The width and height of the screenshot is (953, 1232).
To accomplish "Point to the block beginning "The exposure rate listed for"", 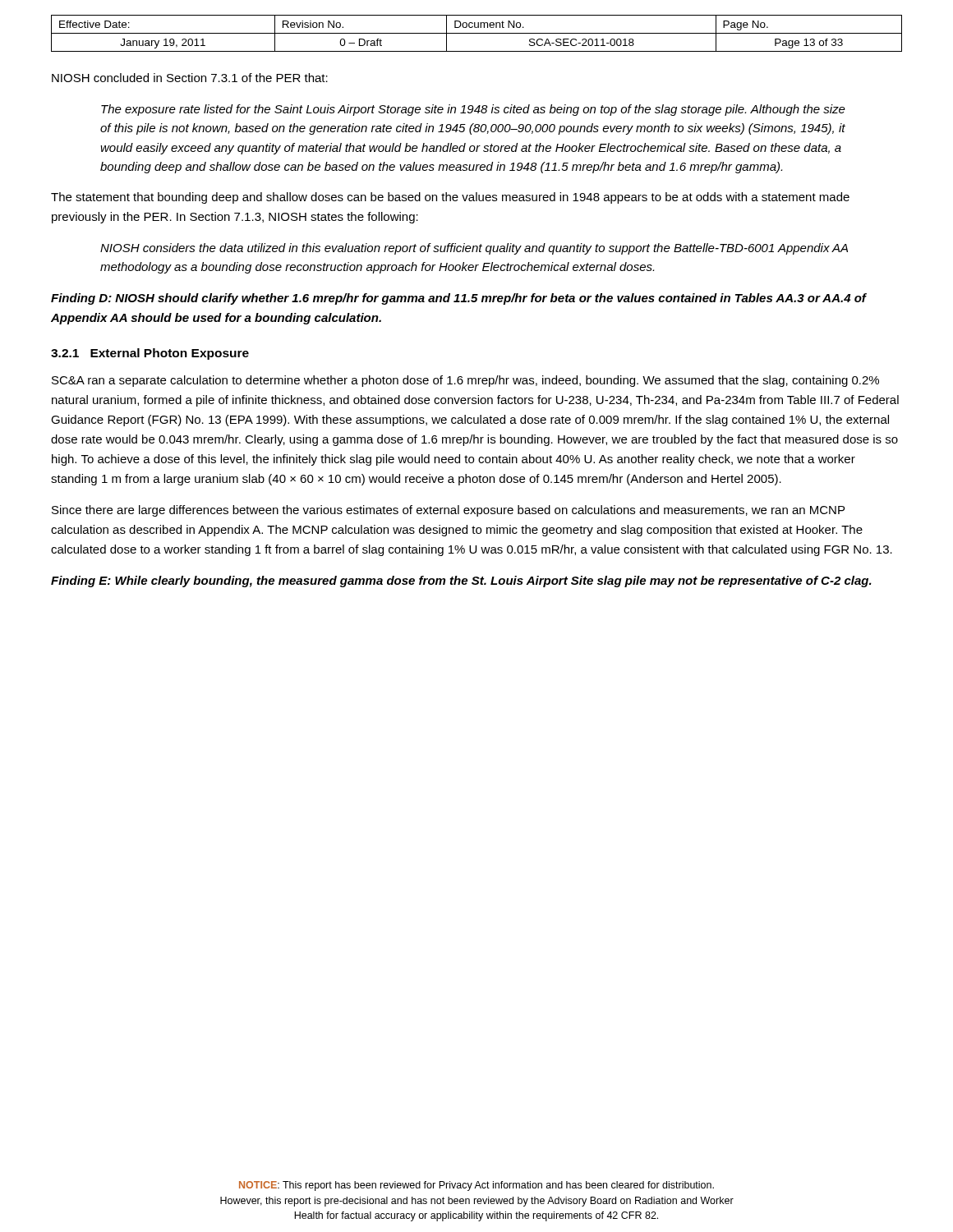I will [473, 137].
